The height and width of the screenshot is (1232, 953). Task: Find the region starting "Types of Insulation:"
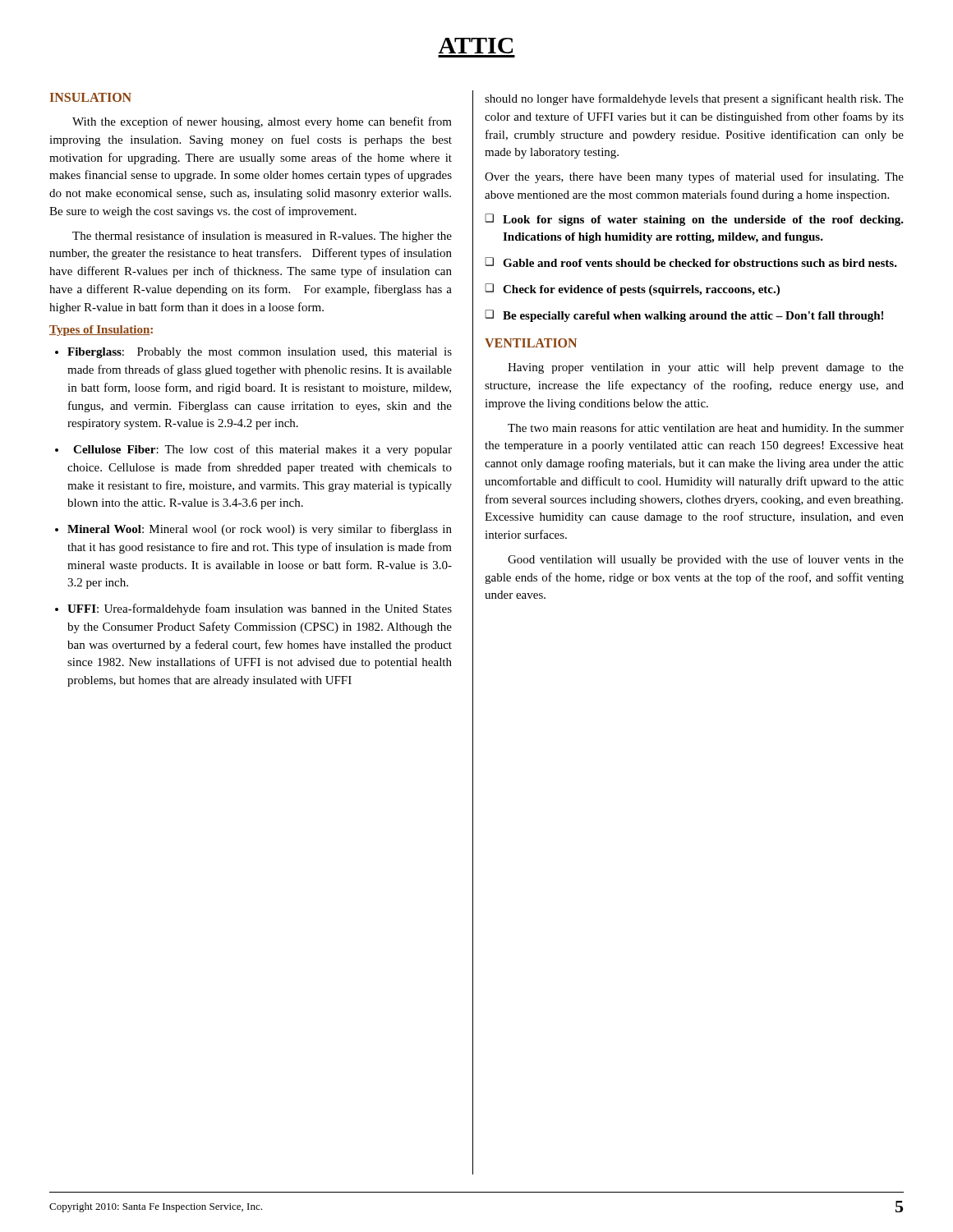(101, 331)
